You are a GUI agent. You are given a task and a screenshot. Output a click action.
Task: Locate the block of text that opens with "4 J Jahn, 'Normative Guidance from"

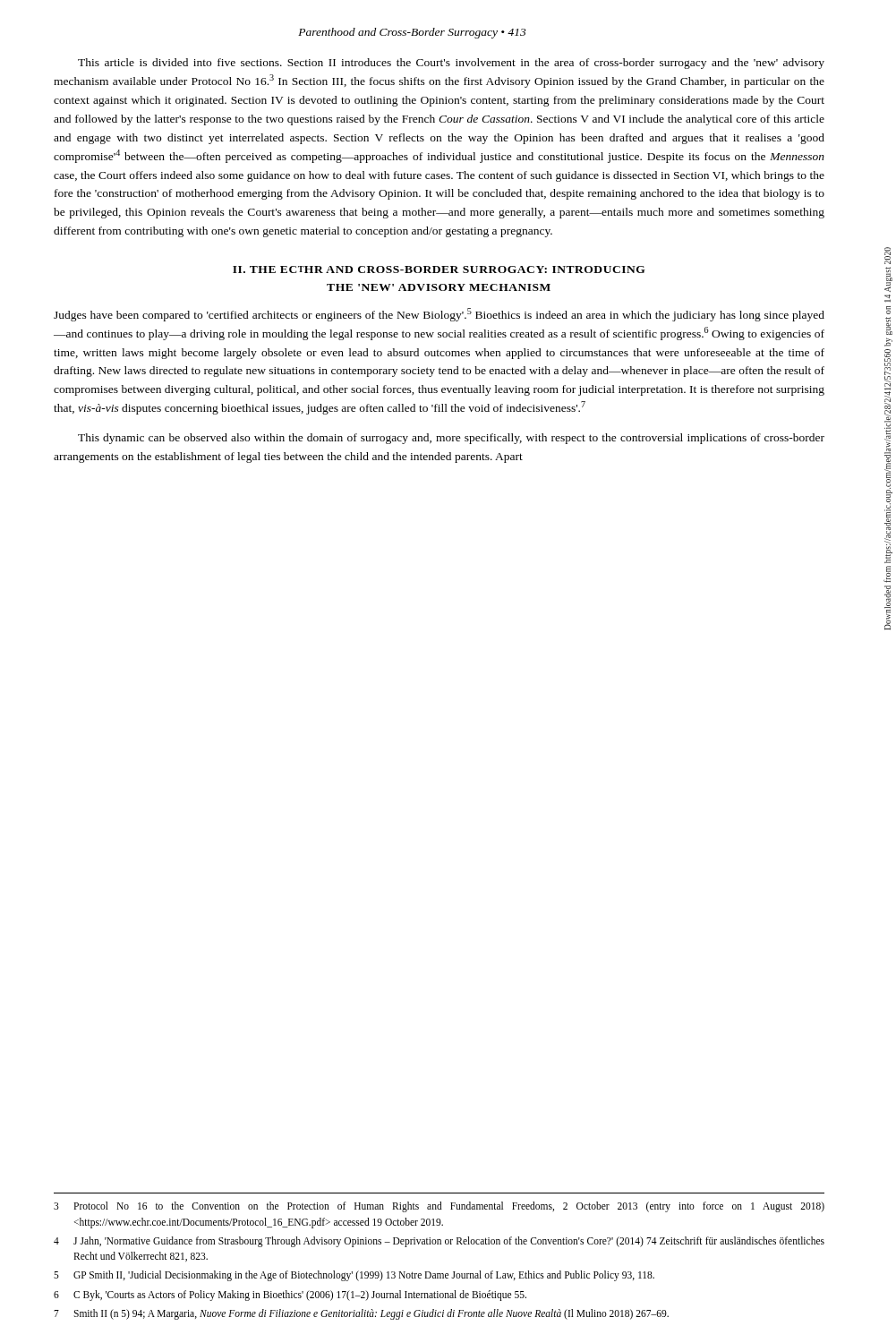[x=439, y=1249]
